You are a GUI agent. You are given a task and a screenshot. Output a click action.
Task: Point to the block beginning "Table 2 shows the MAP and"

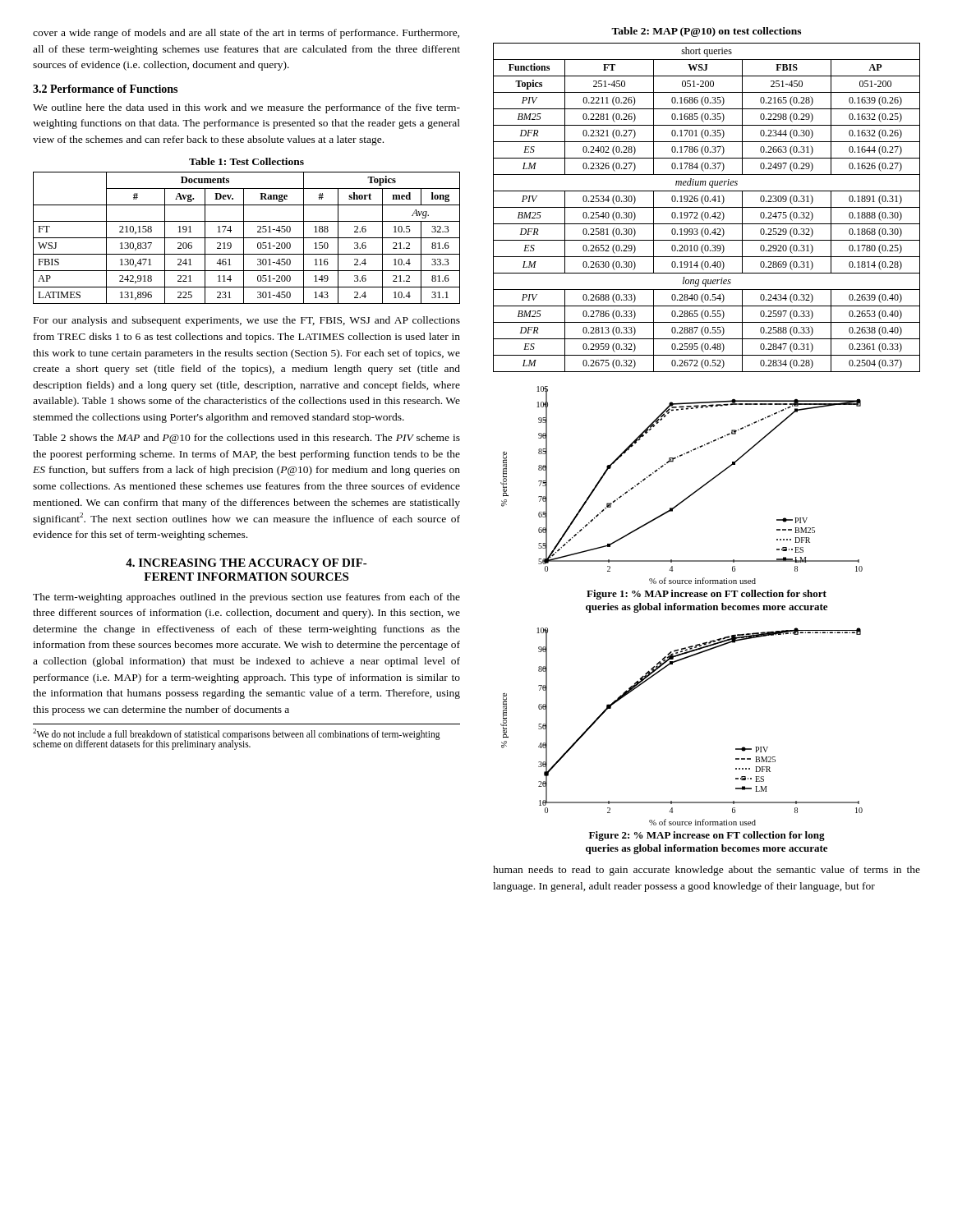(x=246, y=486)
